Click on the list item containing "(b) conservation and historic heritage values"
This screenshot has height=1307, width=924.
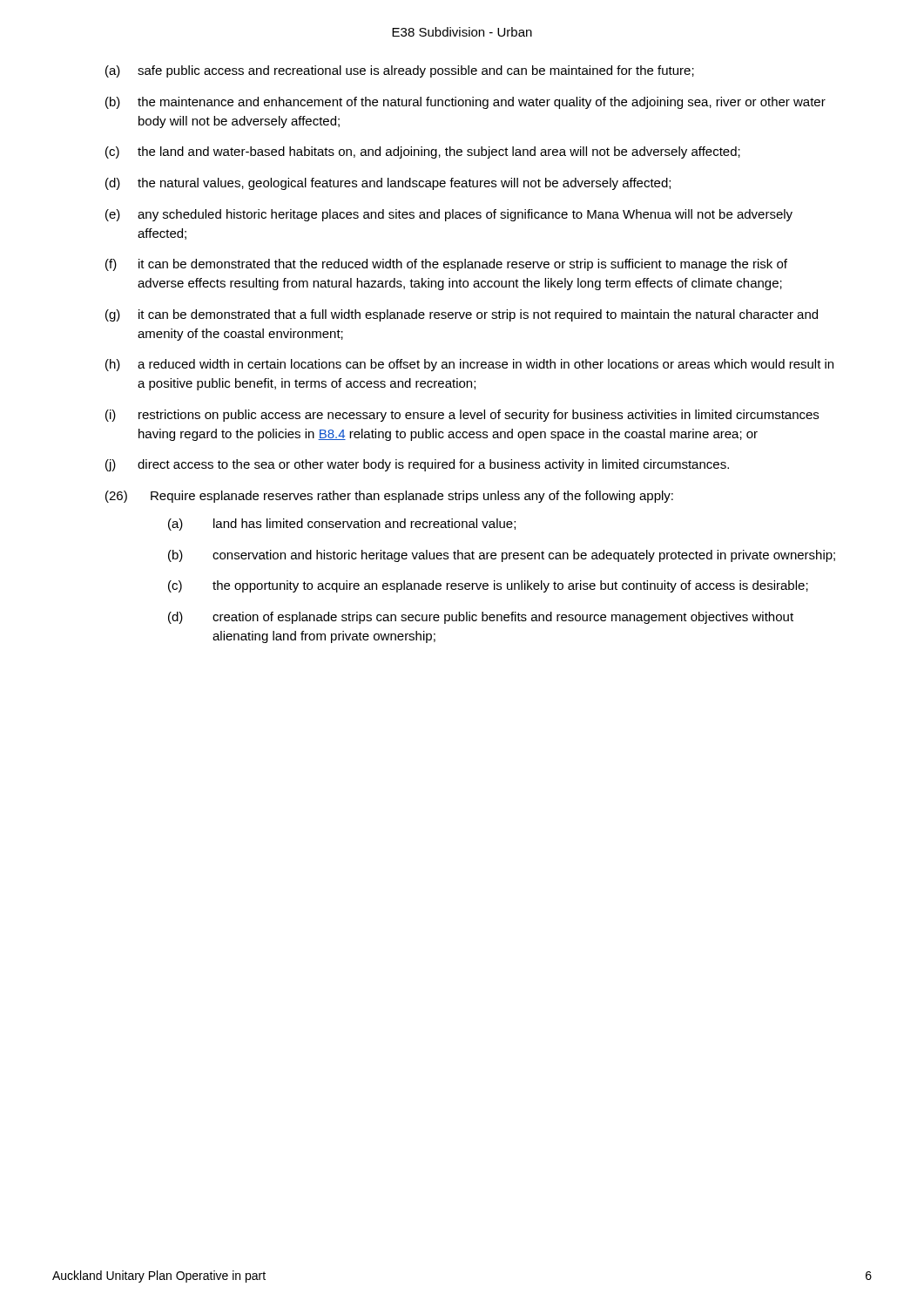(x=502, y=554)
